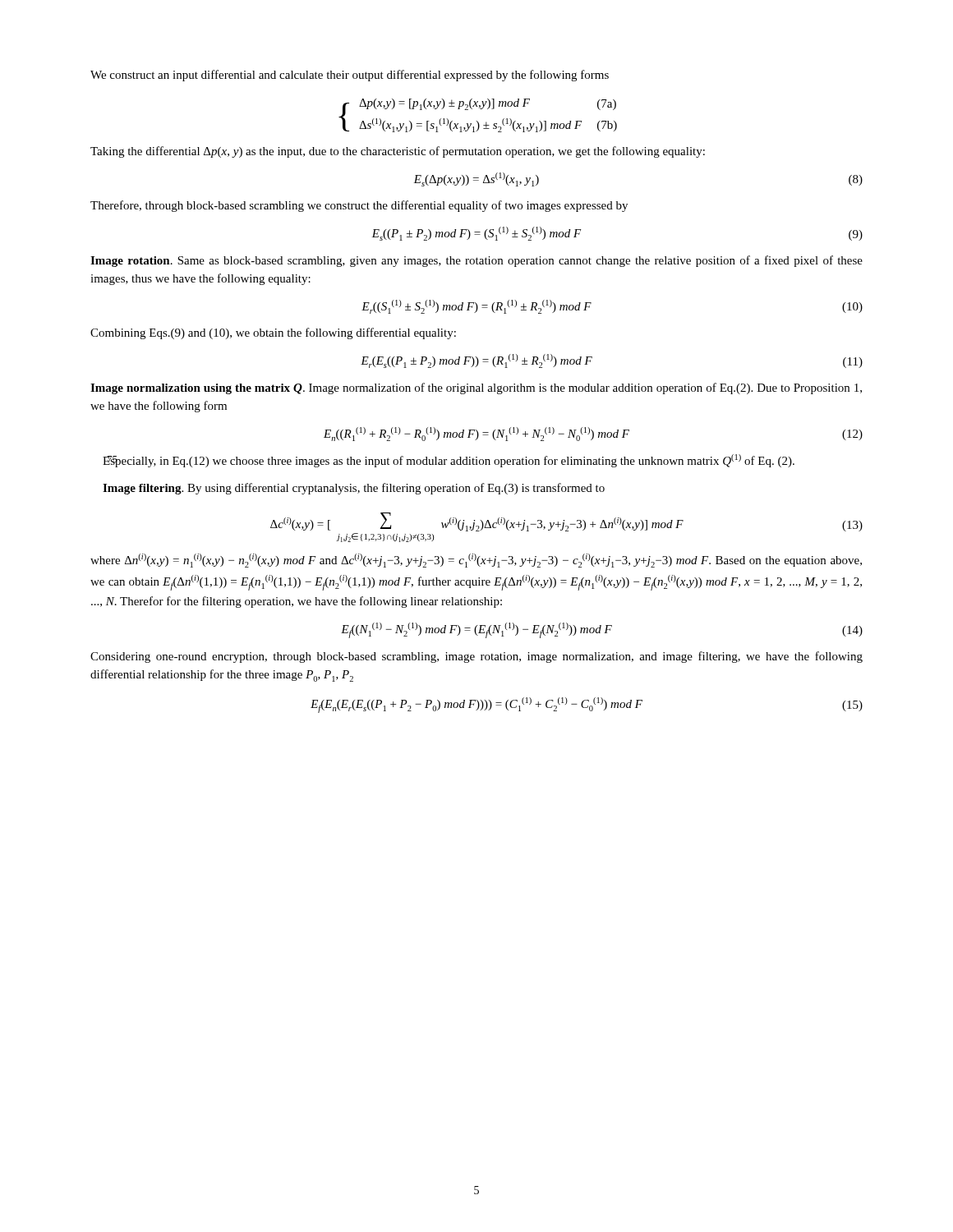Screen dimensions: 1232x953
Task: Locate the text block that says "Therefore, through block-based"
Action: 359,206
